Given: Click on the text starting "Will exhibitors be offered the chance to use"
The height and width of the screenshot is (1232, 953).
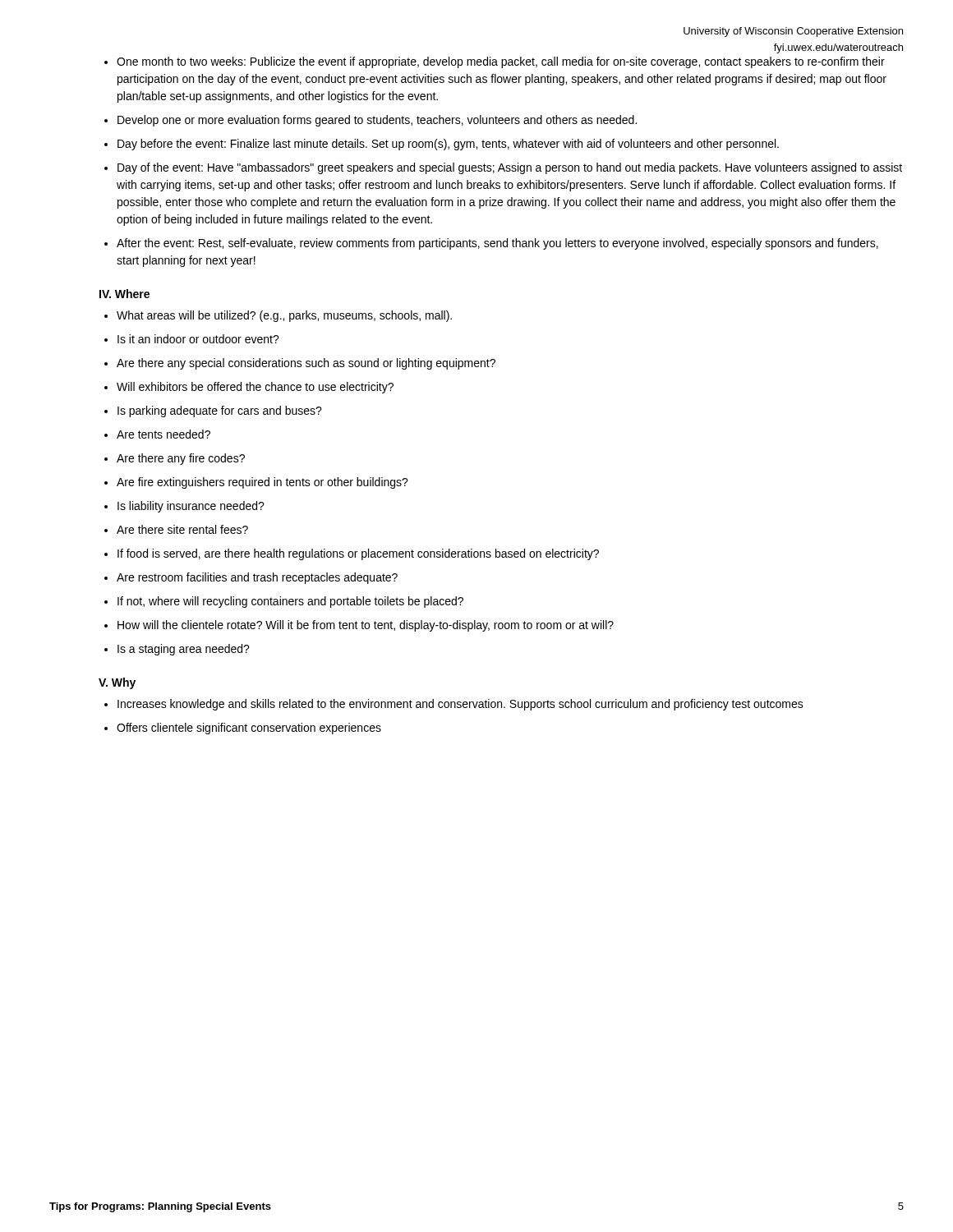Looking at the screenshot, I should coord(255,388).
